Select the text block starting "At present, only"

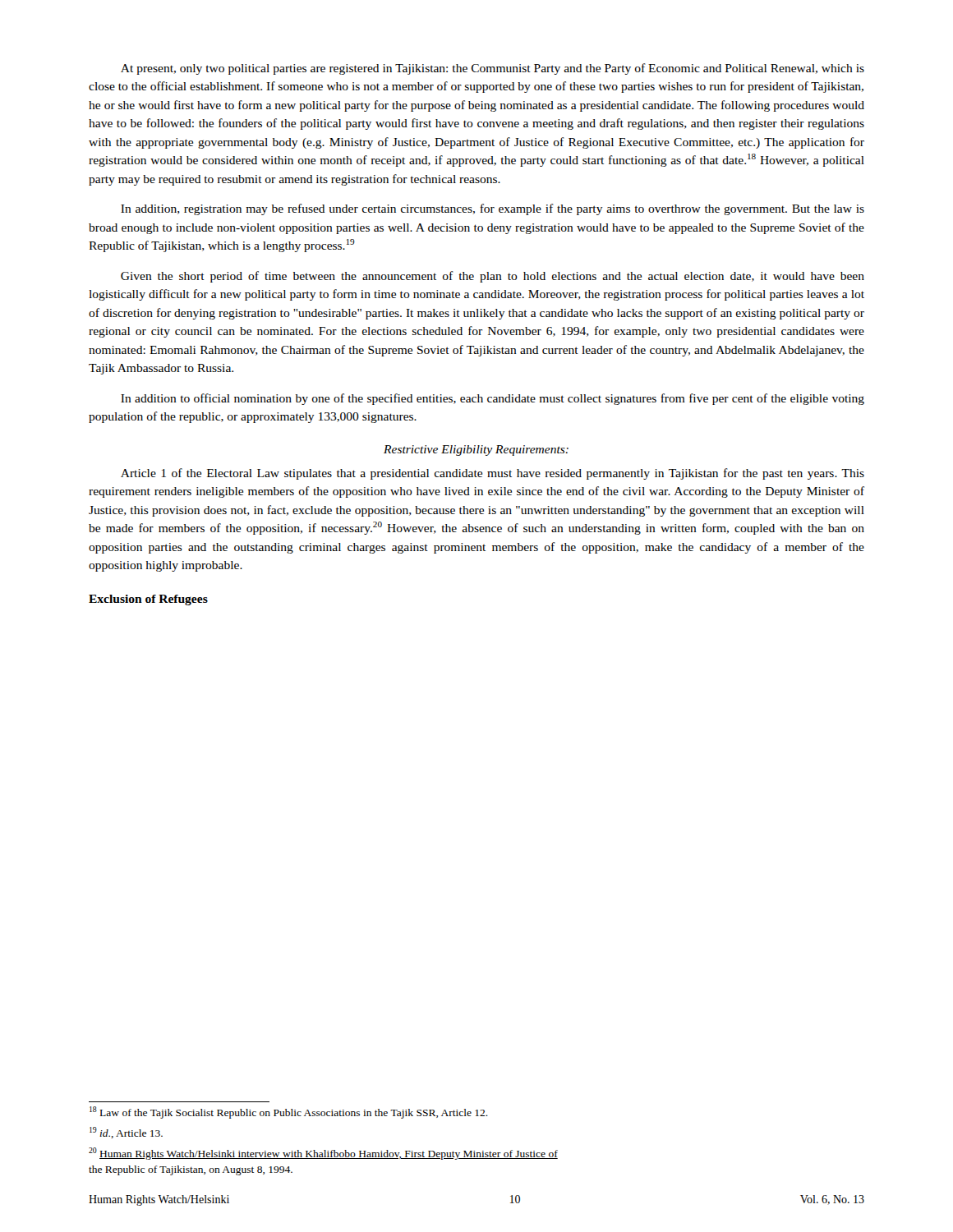[476, 123]
